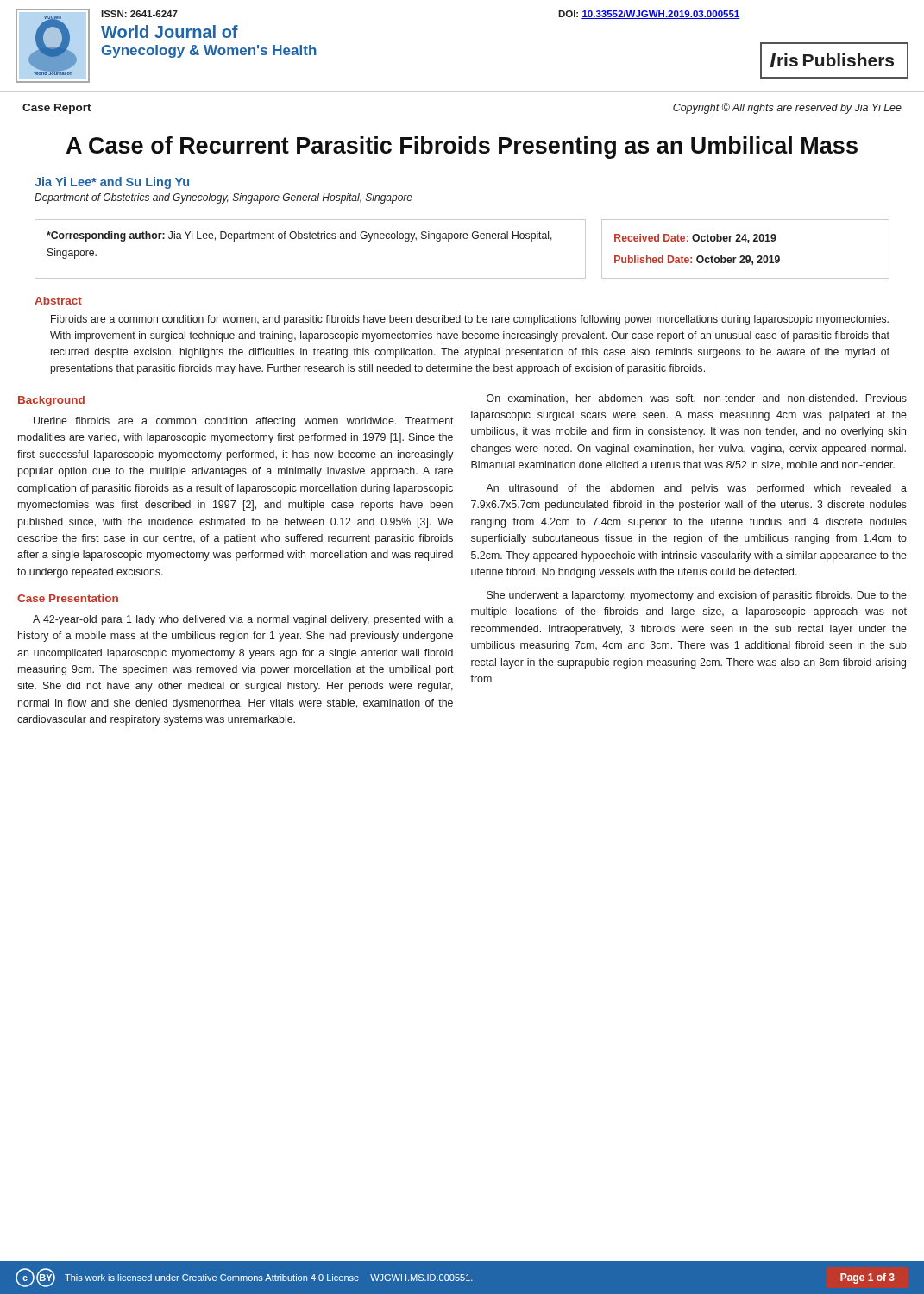
Task: Click on the text block that says "Fibroids are a common condition for women,"
Action: coord(470,344)
